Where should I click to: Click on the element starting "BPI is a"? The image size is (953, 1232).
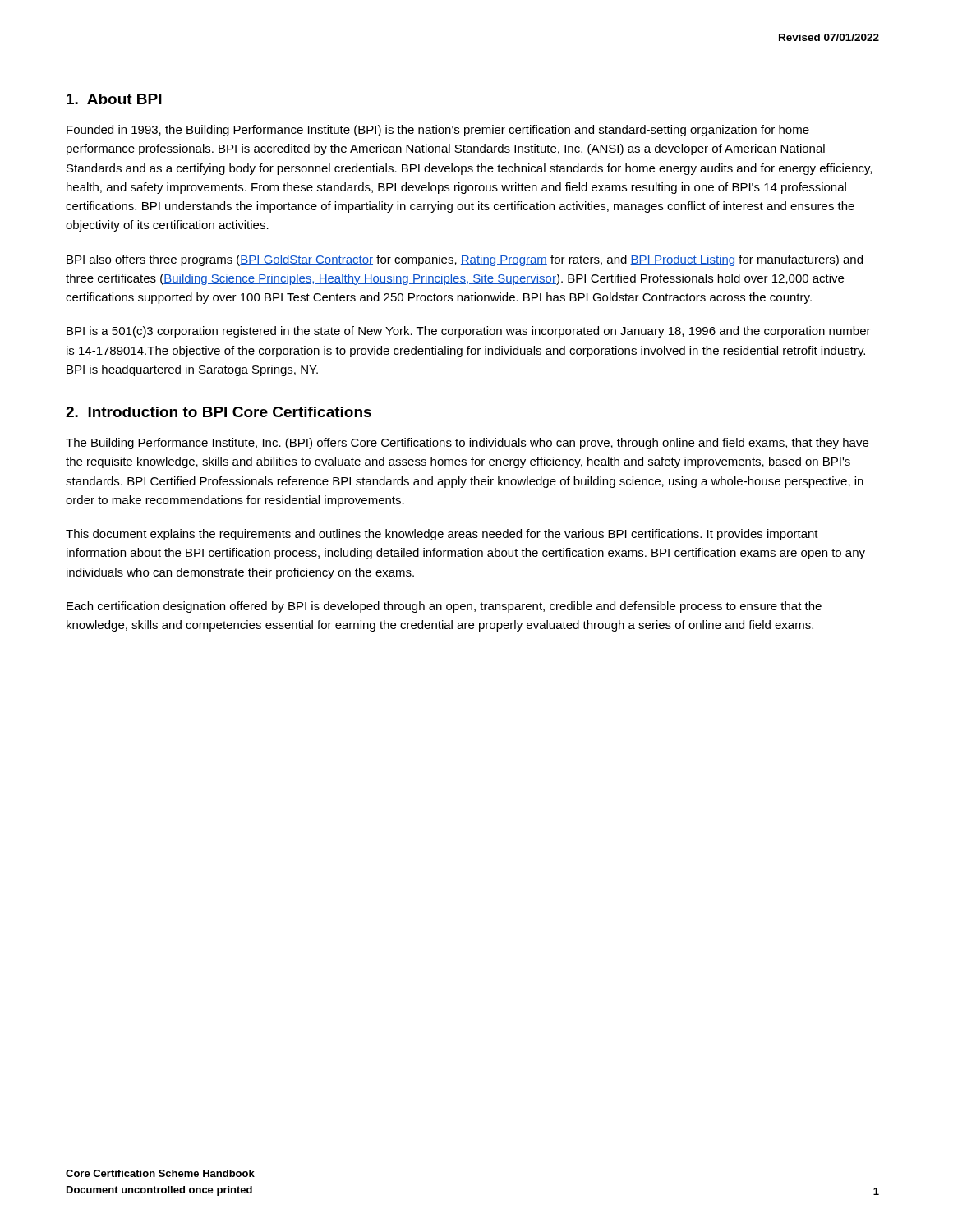click(x=468, y=350)
